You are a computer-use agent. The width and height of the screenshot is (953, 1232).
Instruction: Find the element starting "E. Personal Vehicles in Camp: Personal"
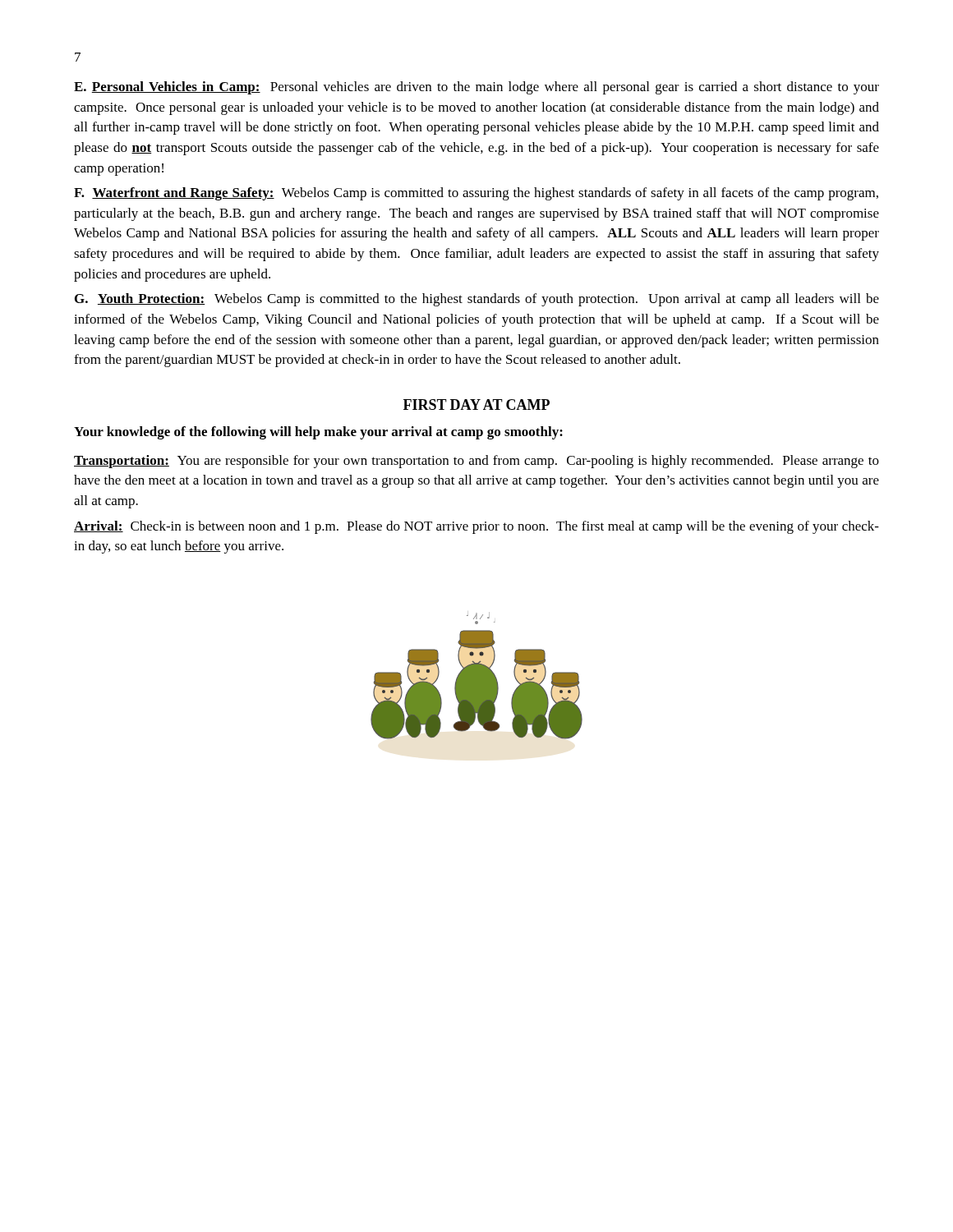point(476,127)
